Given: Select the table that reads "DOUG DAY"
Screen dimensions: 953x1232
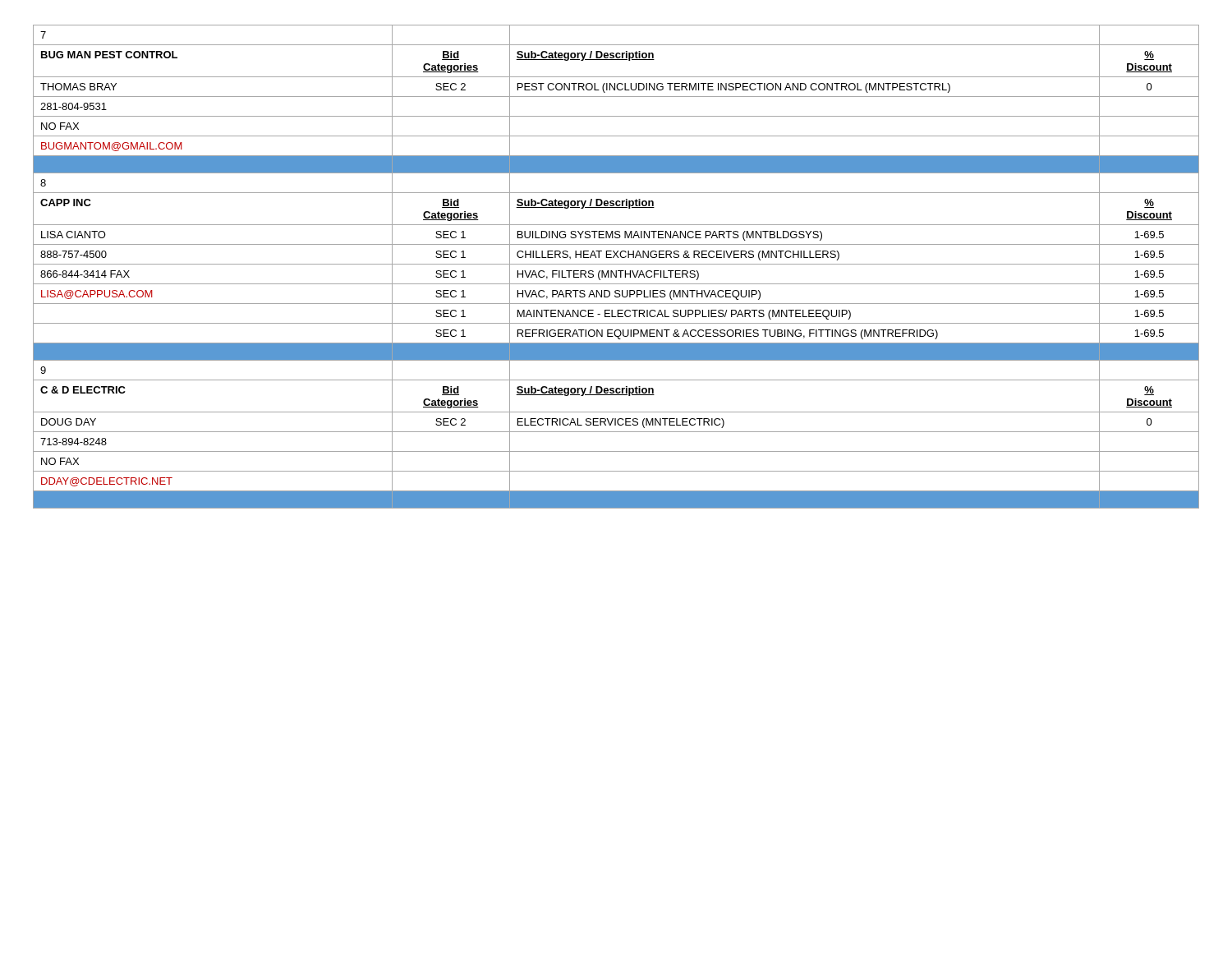Looking at the screenshot, I should [x=616, y=267].
